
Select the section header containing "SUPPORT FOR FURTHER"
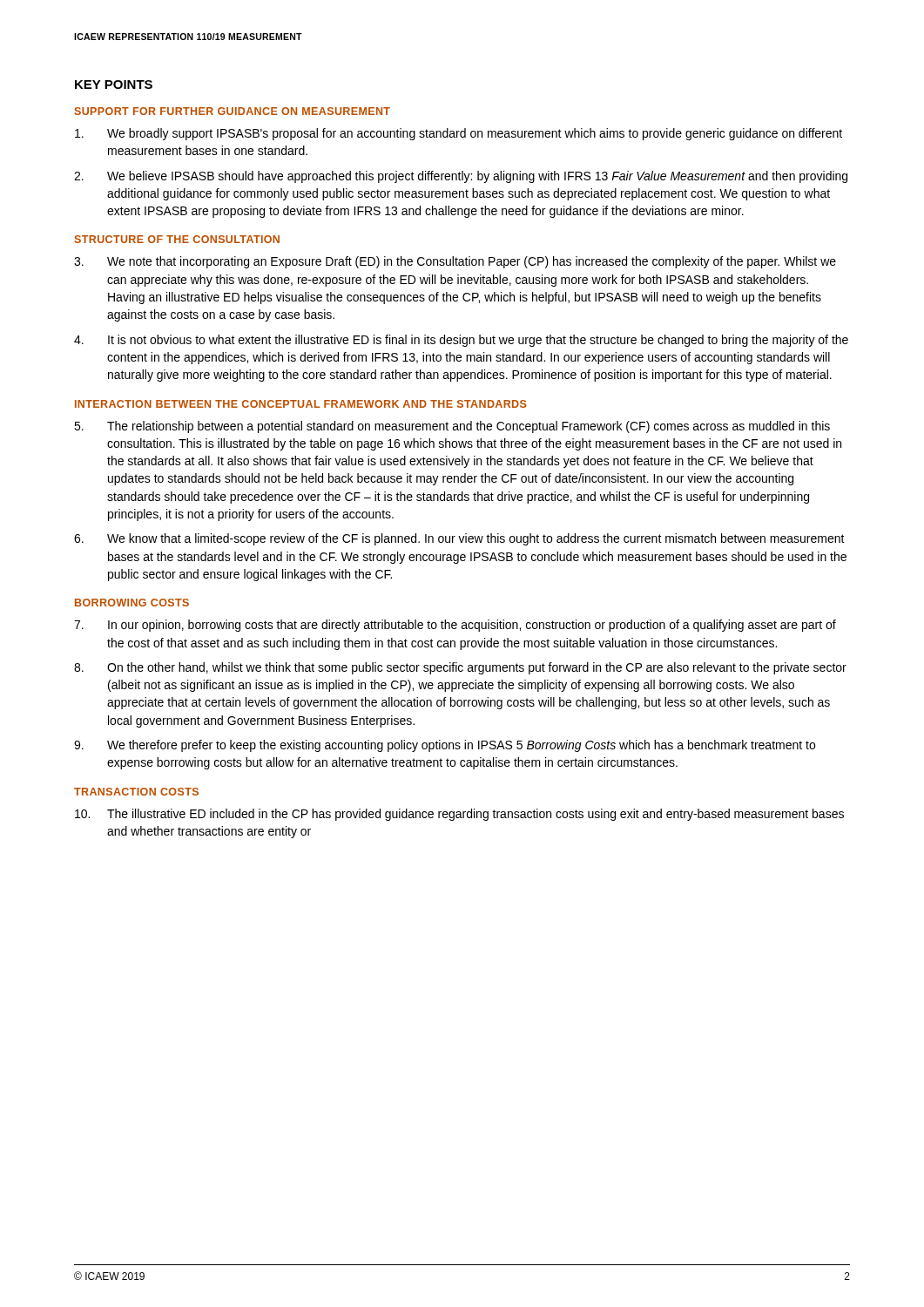click(232, 112)
